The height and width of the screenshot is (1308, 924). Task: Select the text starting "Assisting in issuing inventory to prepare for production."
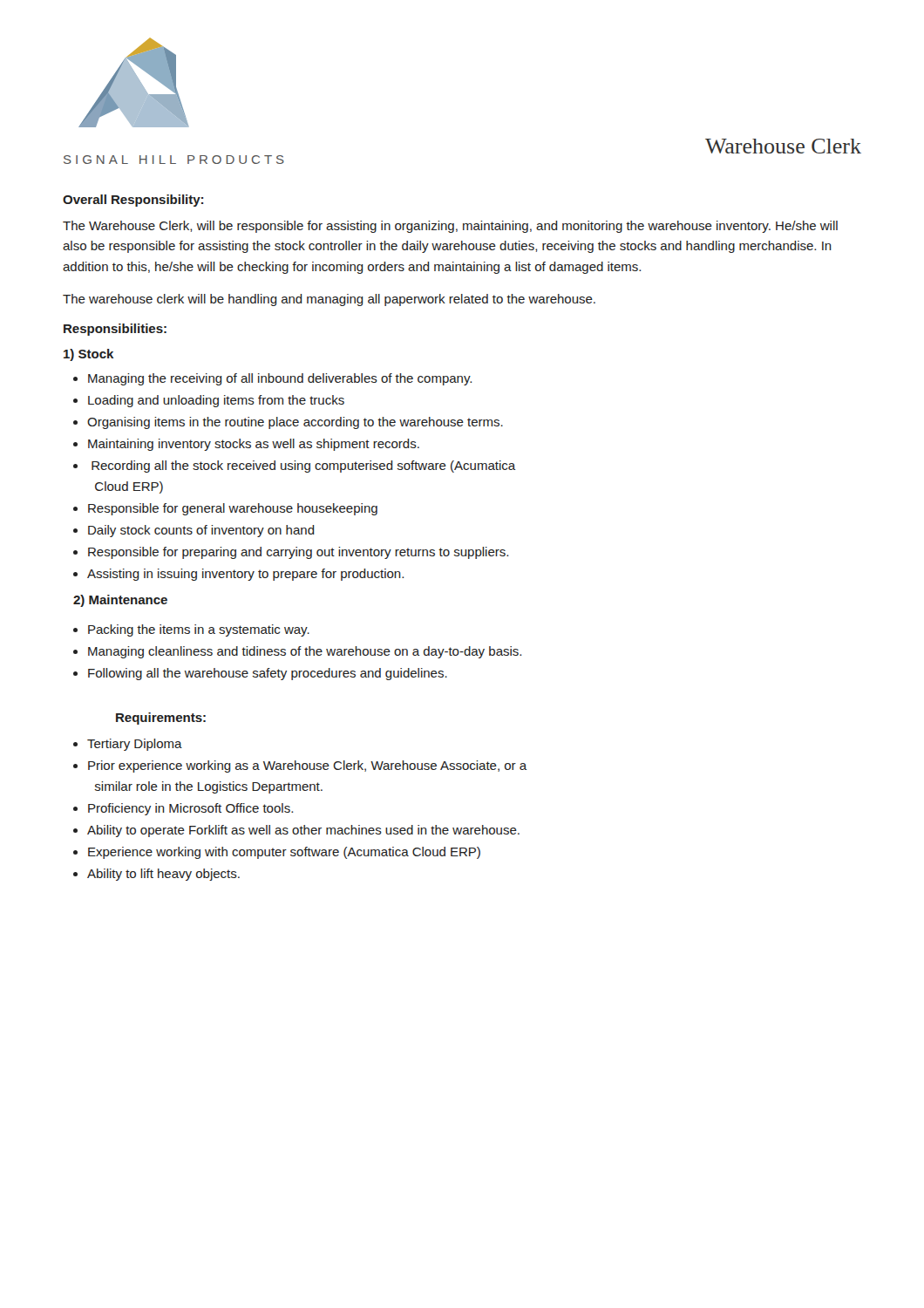tap(245, 575)
